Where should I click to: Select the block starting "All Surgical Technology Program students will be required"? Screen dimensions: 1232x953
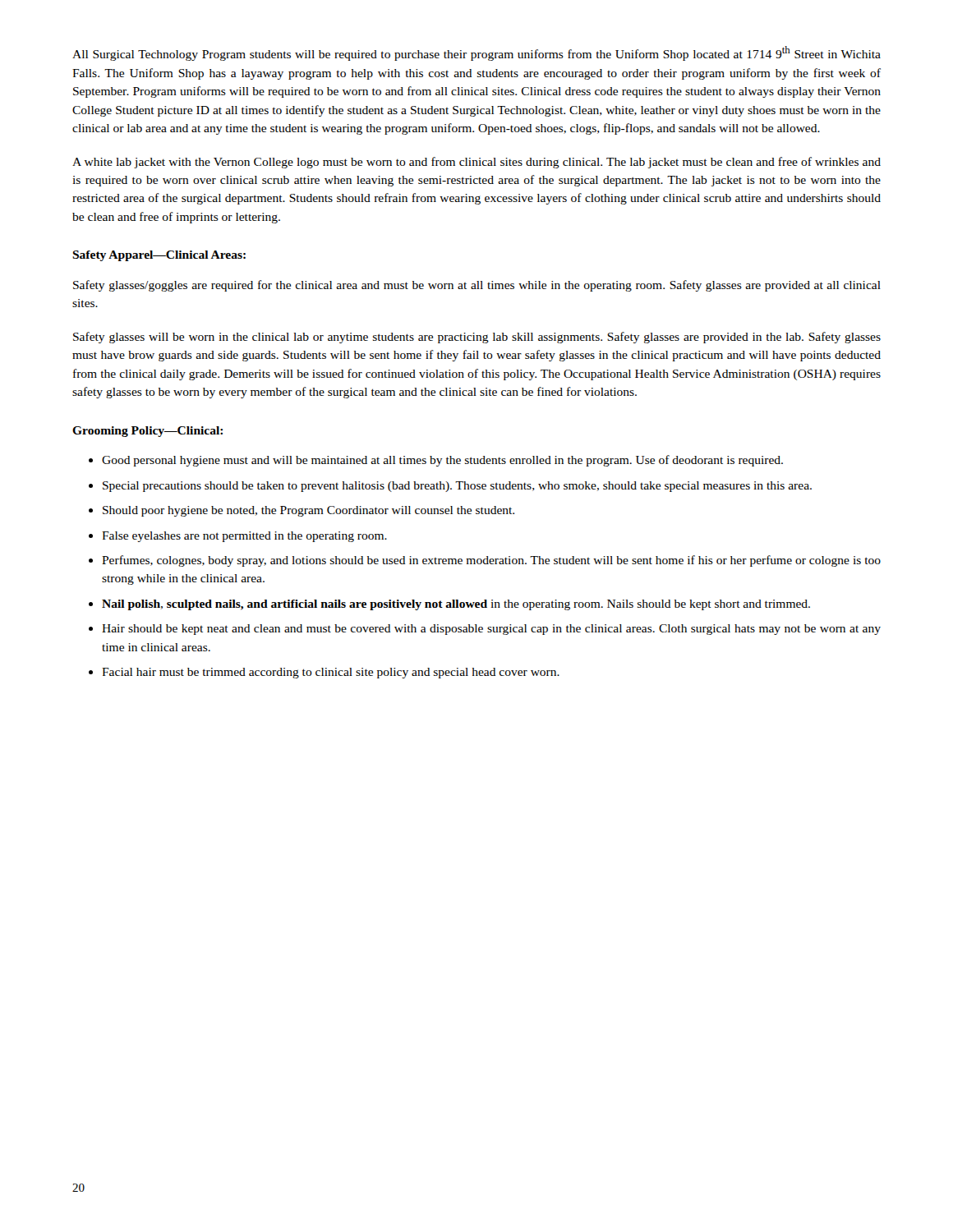pyautogui.click(x=476, y=89)
